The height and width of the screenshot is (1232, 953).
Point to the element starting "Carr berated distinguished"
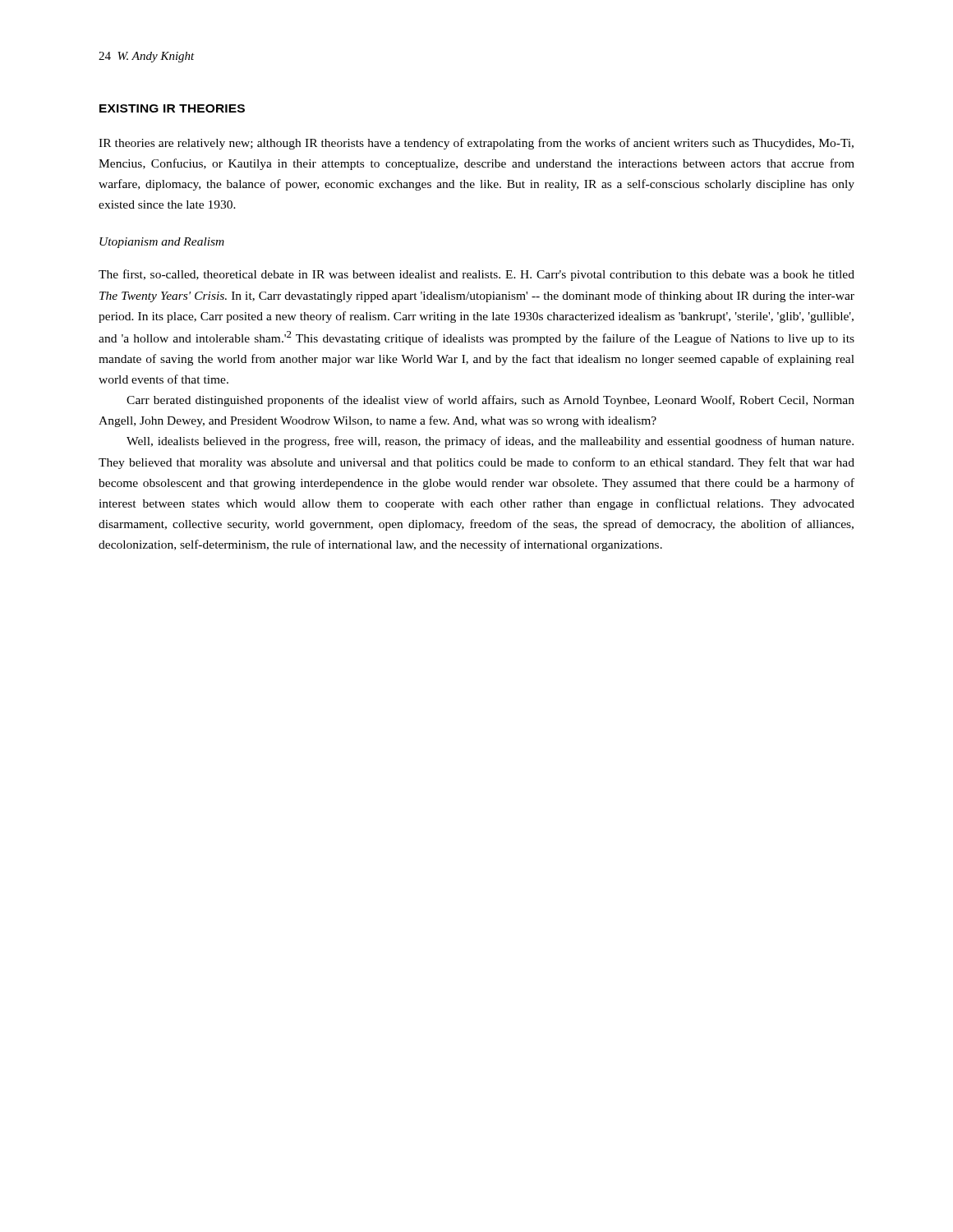[476, 410]
